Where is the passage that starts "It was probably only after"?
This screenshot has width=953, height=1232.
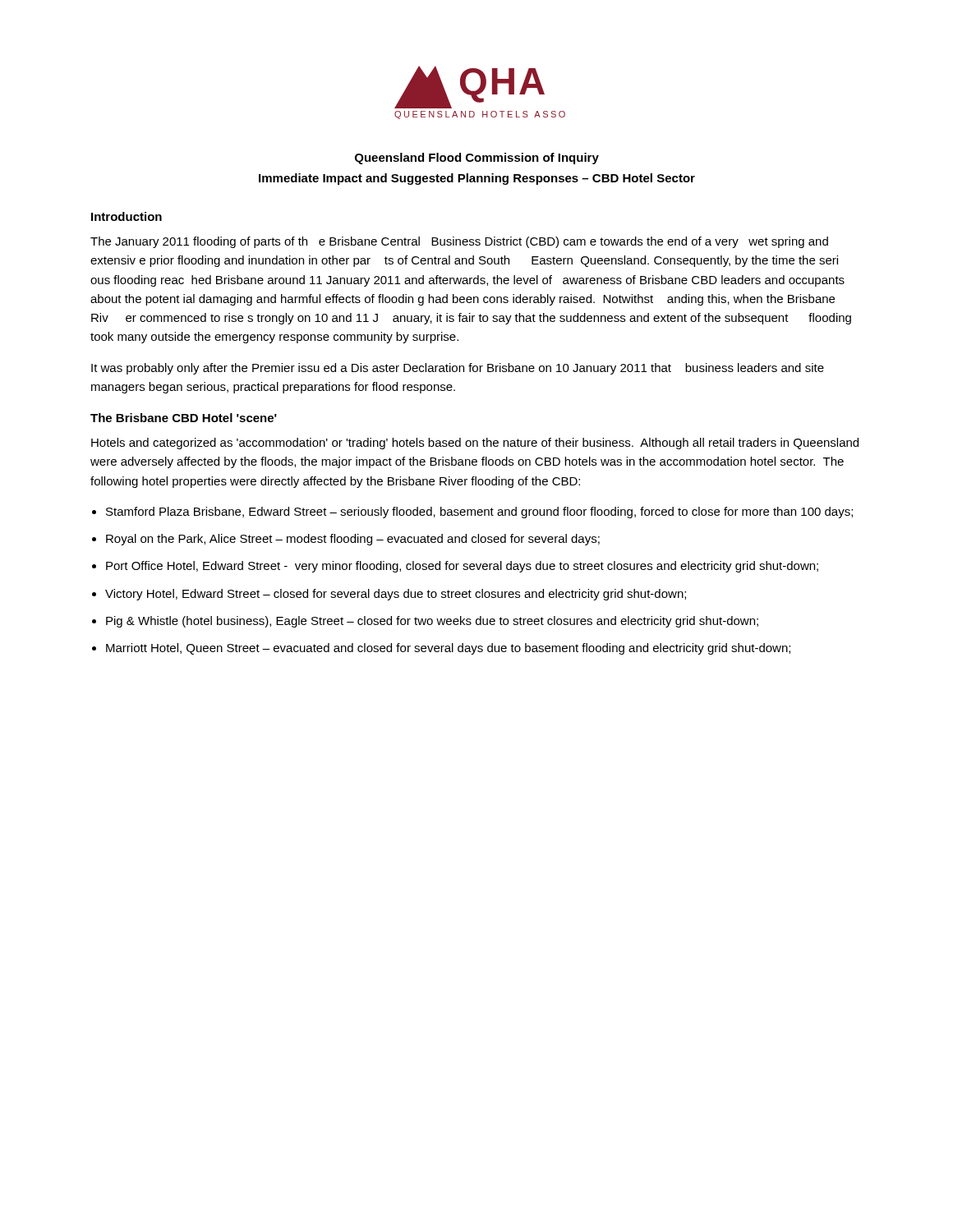(x=459, y=377)
